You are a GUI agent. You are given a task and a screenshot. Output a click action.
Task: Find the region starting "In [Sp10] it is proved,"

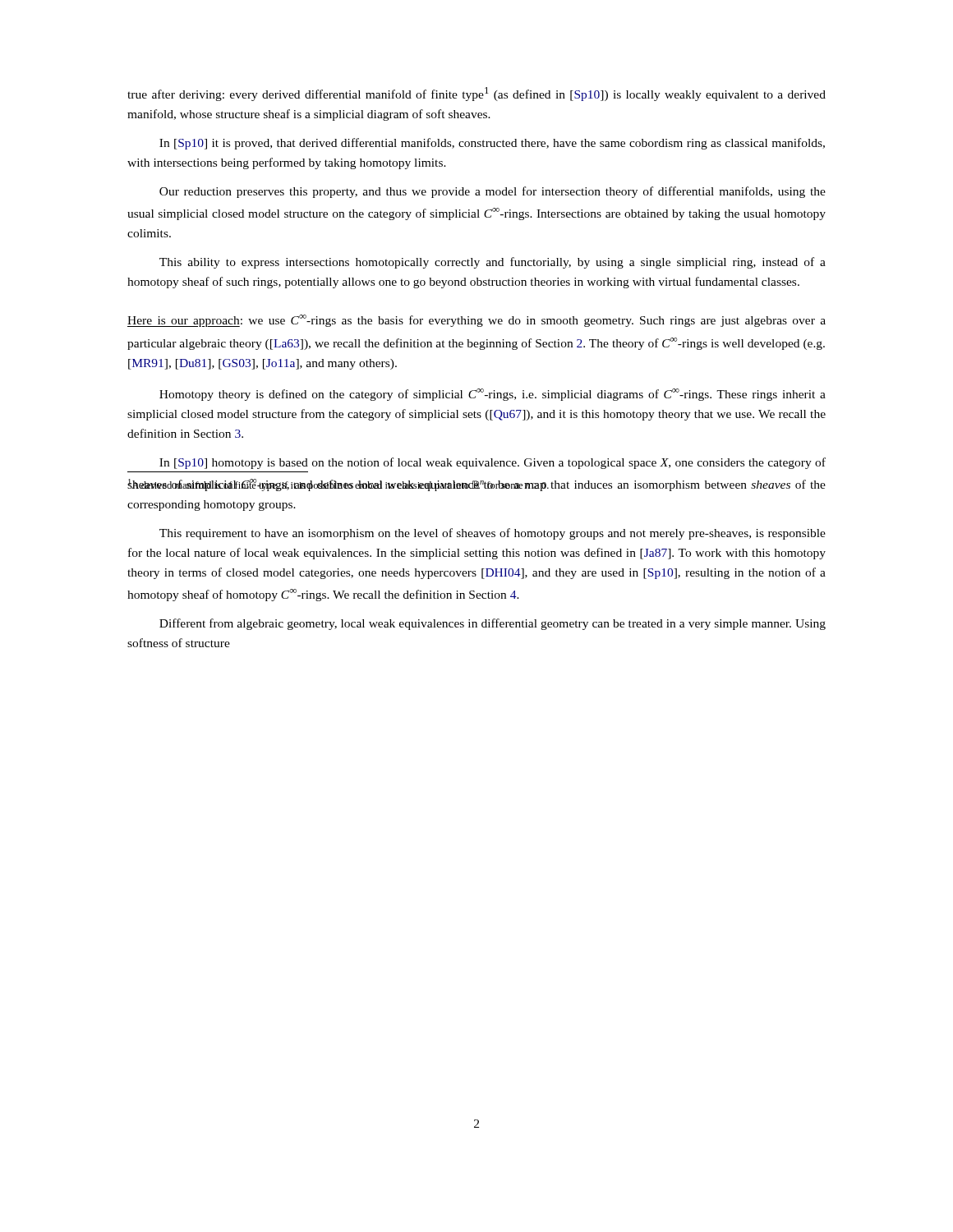pos(476,153)
